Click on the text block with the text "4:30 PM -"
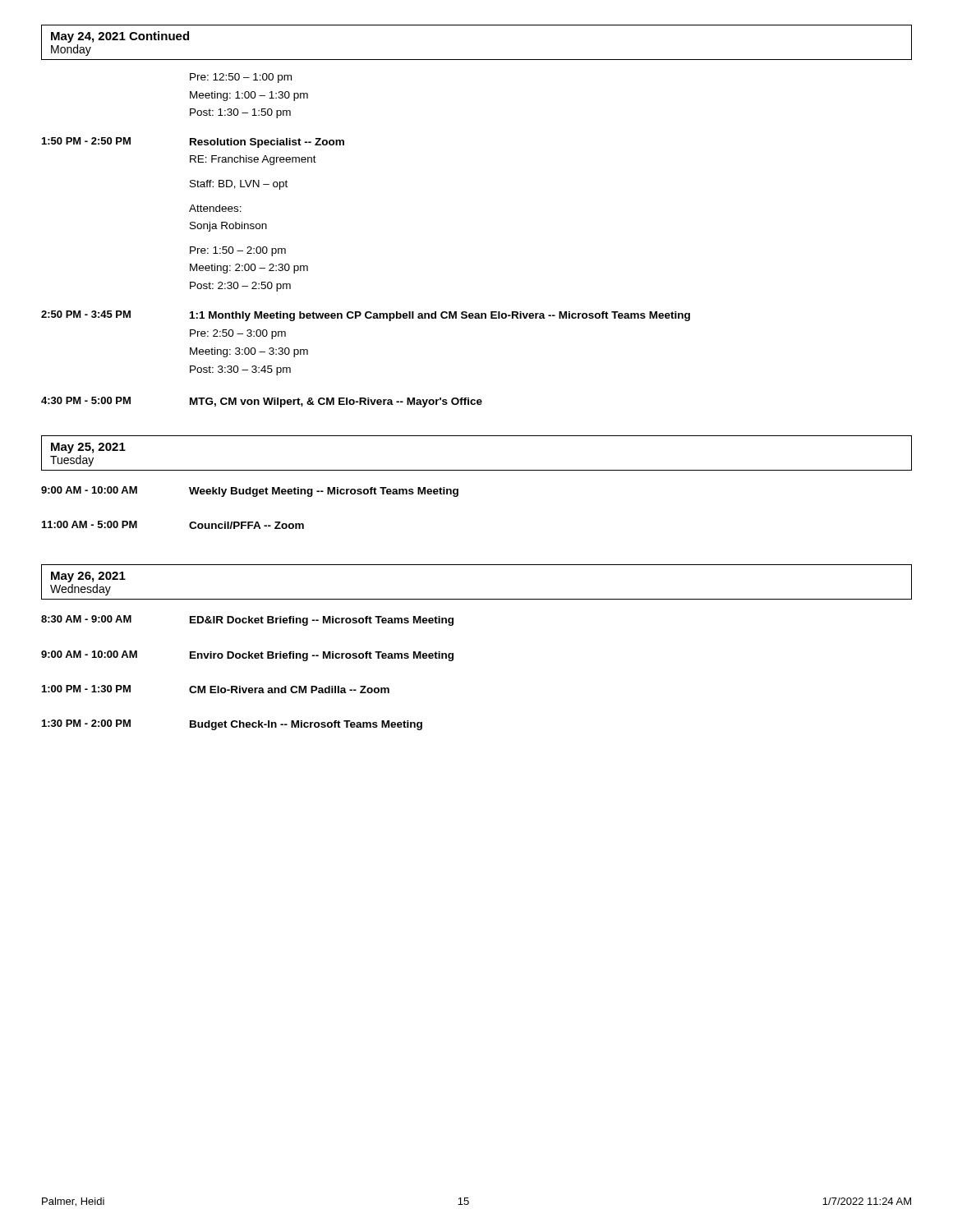953x1232 pixels. [262, 401]
